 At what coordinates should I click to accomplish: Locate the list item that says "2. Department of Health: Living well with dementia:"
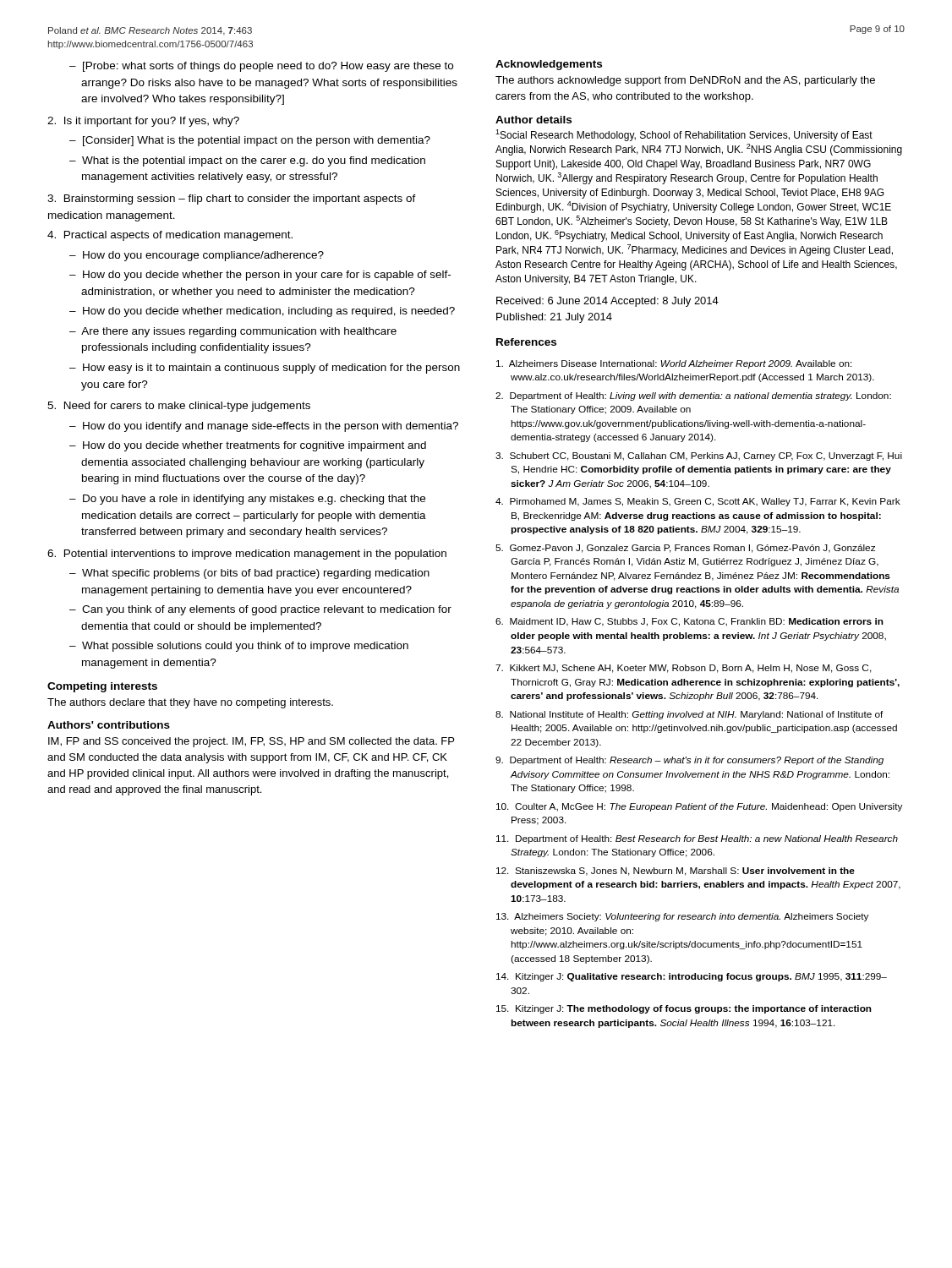[x=694, y=416]
